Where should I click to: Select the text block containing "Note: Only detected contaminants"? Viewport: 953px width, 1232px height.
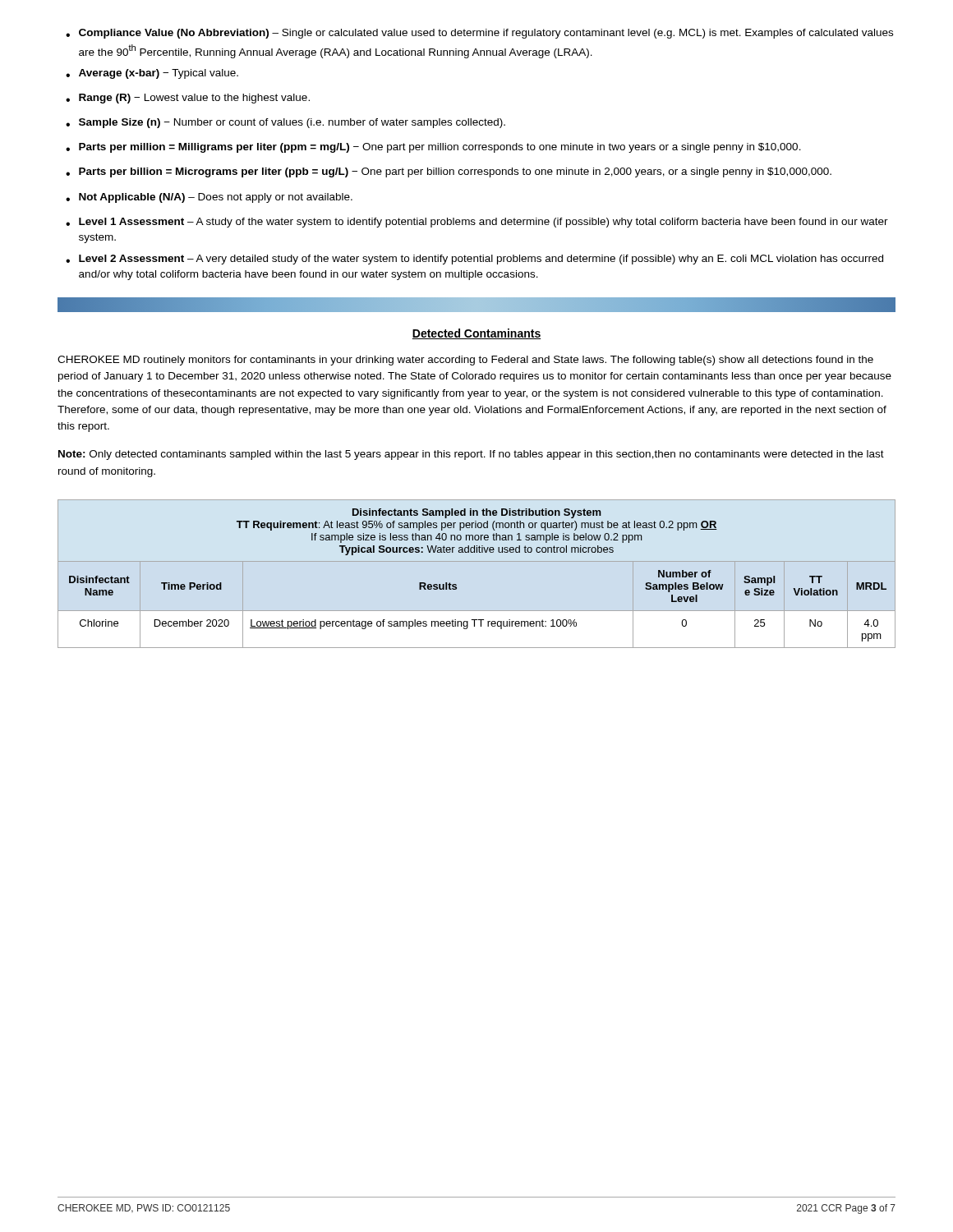[471, 462]
